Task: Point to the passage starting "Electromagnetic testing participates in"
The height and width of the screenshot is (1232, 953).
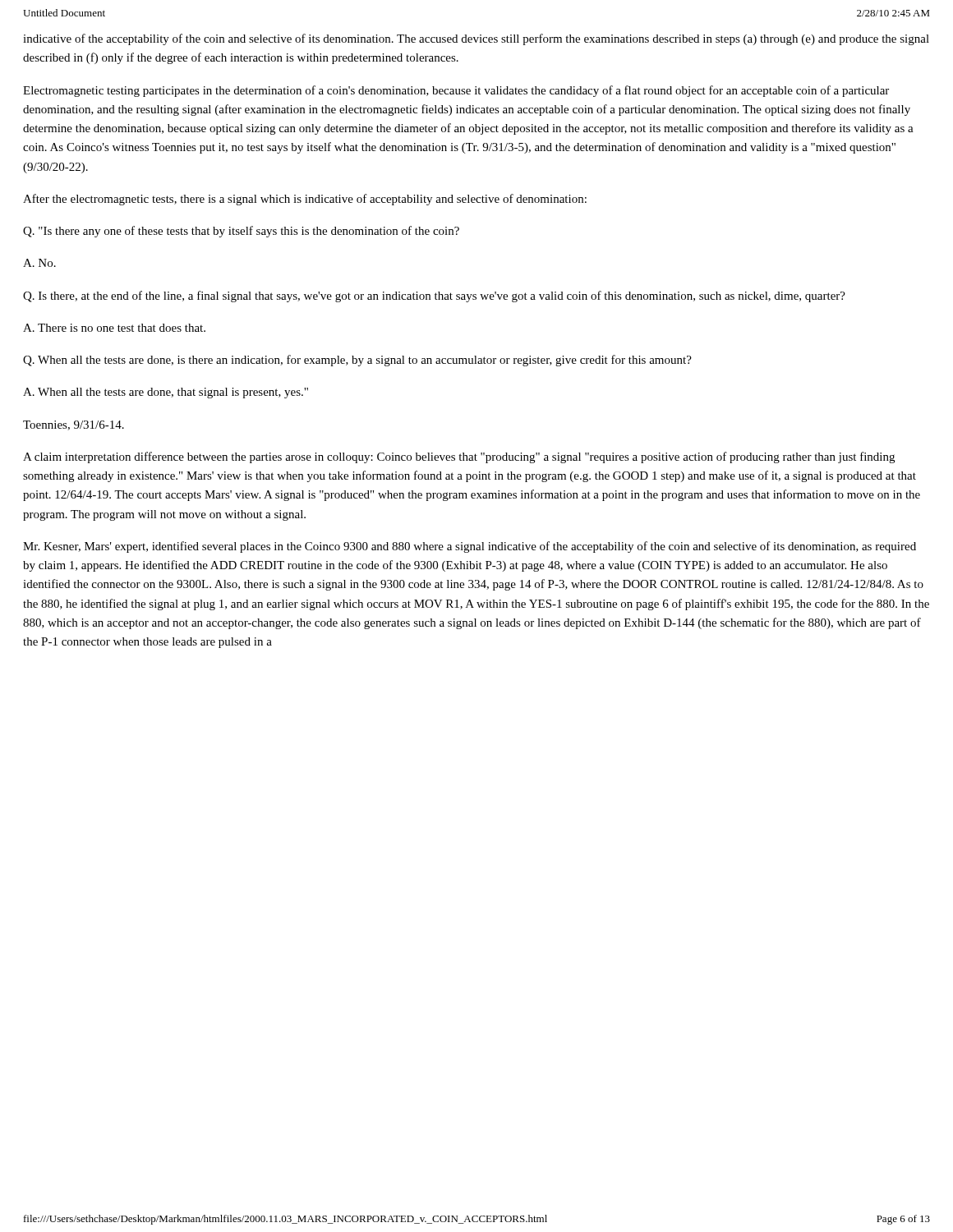Action: 468,128
